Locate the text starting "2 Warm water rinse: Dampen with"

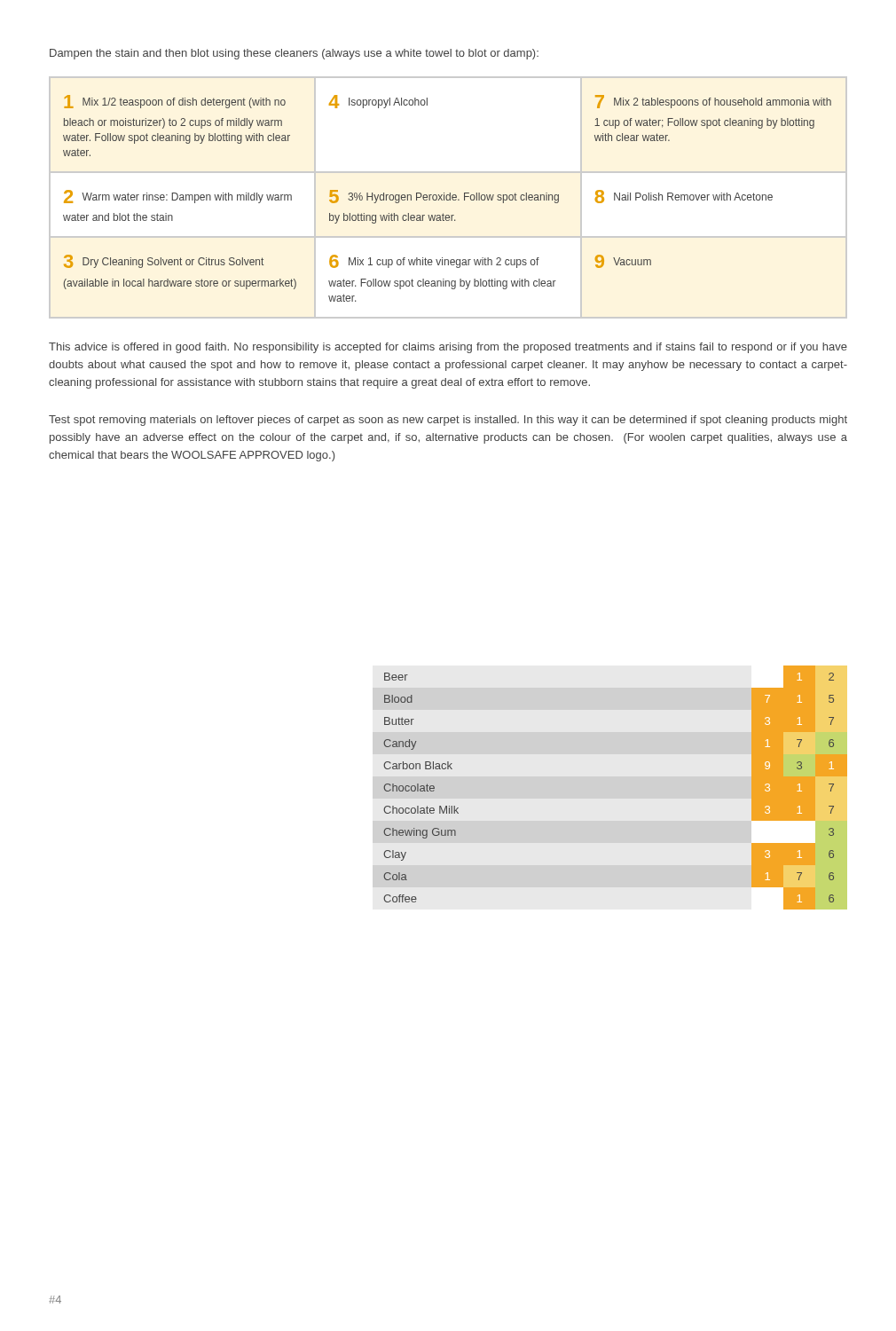[178, 205]
